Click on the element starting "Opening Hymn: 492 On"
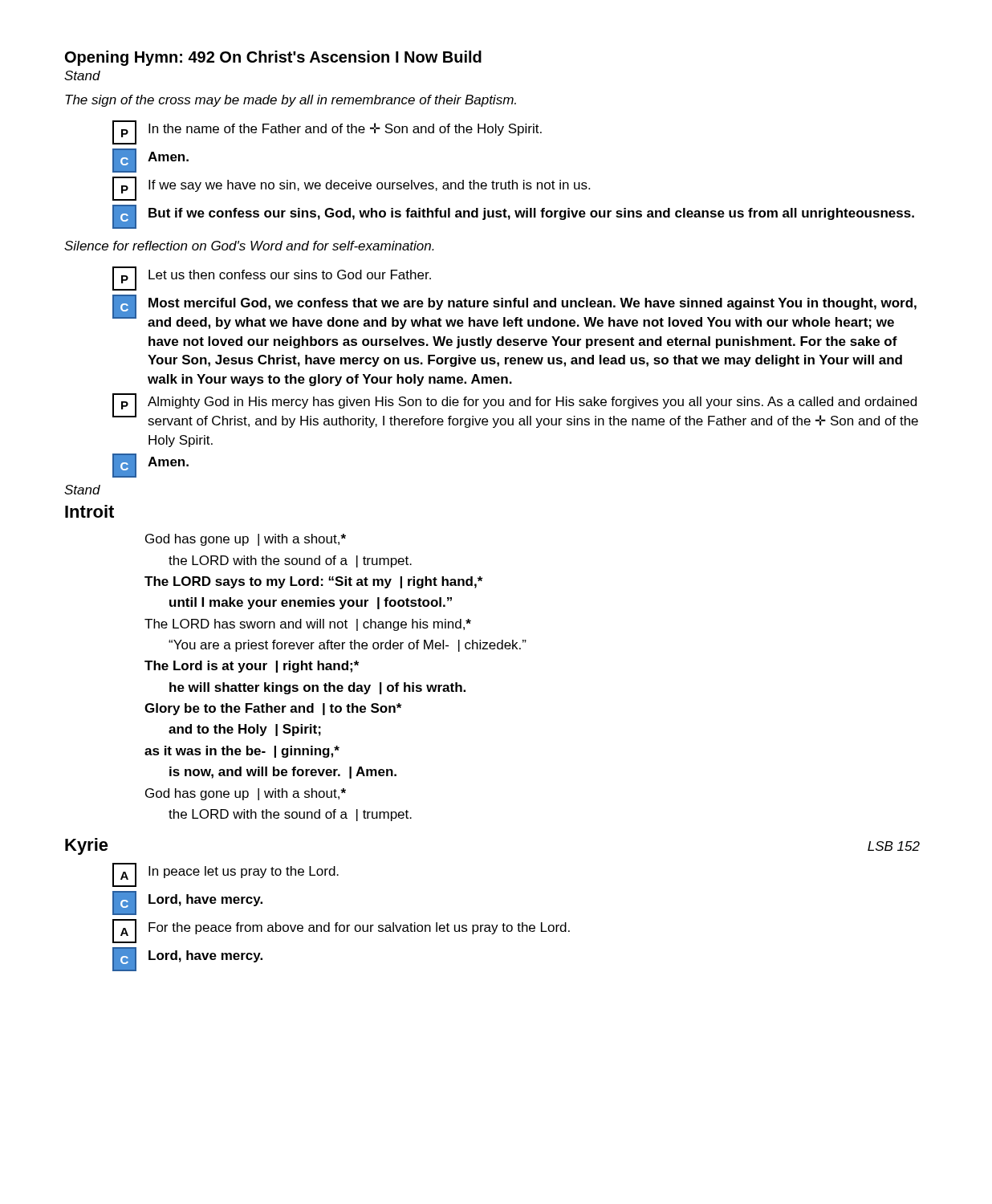Image resolution: width=992 pixels, height=1204 pixels. [273, 57]
